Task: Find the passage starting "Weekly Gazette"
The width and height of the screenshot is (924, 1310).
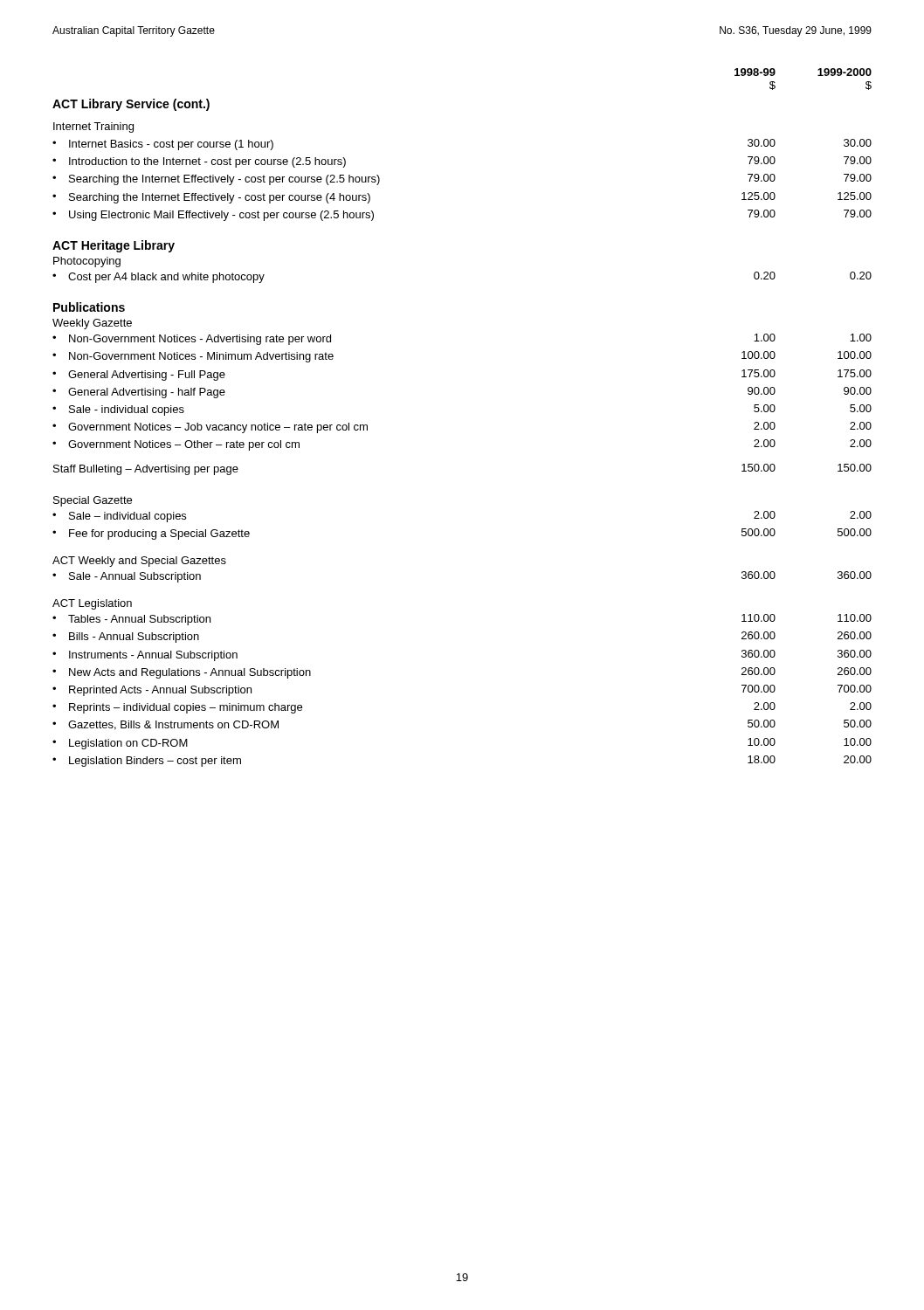Action: coord(92,323)
